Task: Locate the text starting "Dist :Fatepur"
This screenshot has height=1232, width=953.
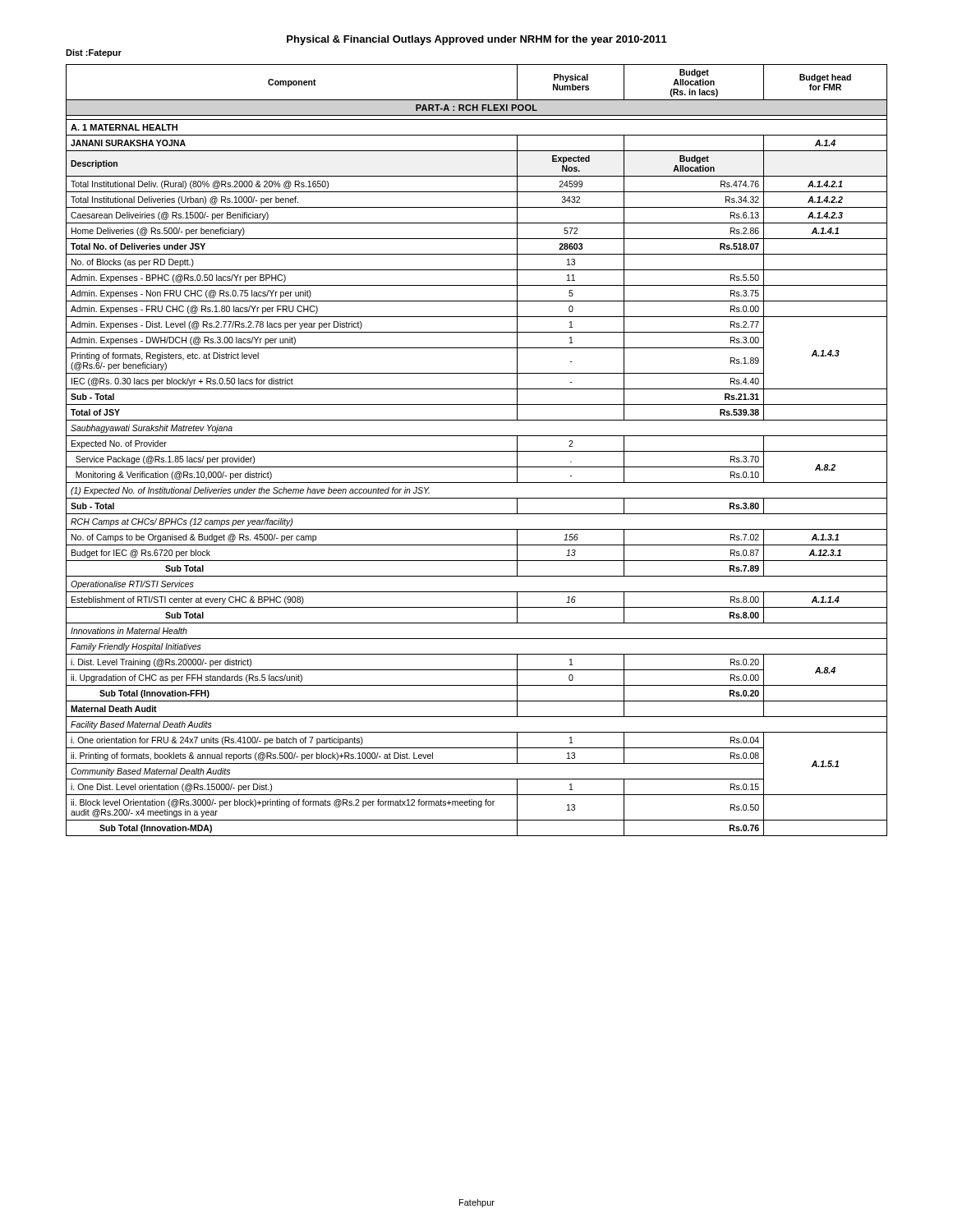Action: pos(94,53)
